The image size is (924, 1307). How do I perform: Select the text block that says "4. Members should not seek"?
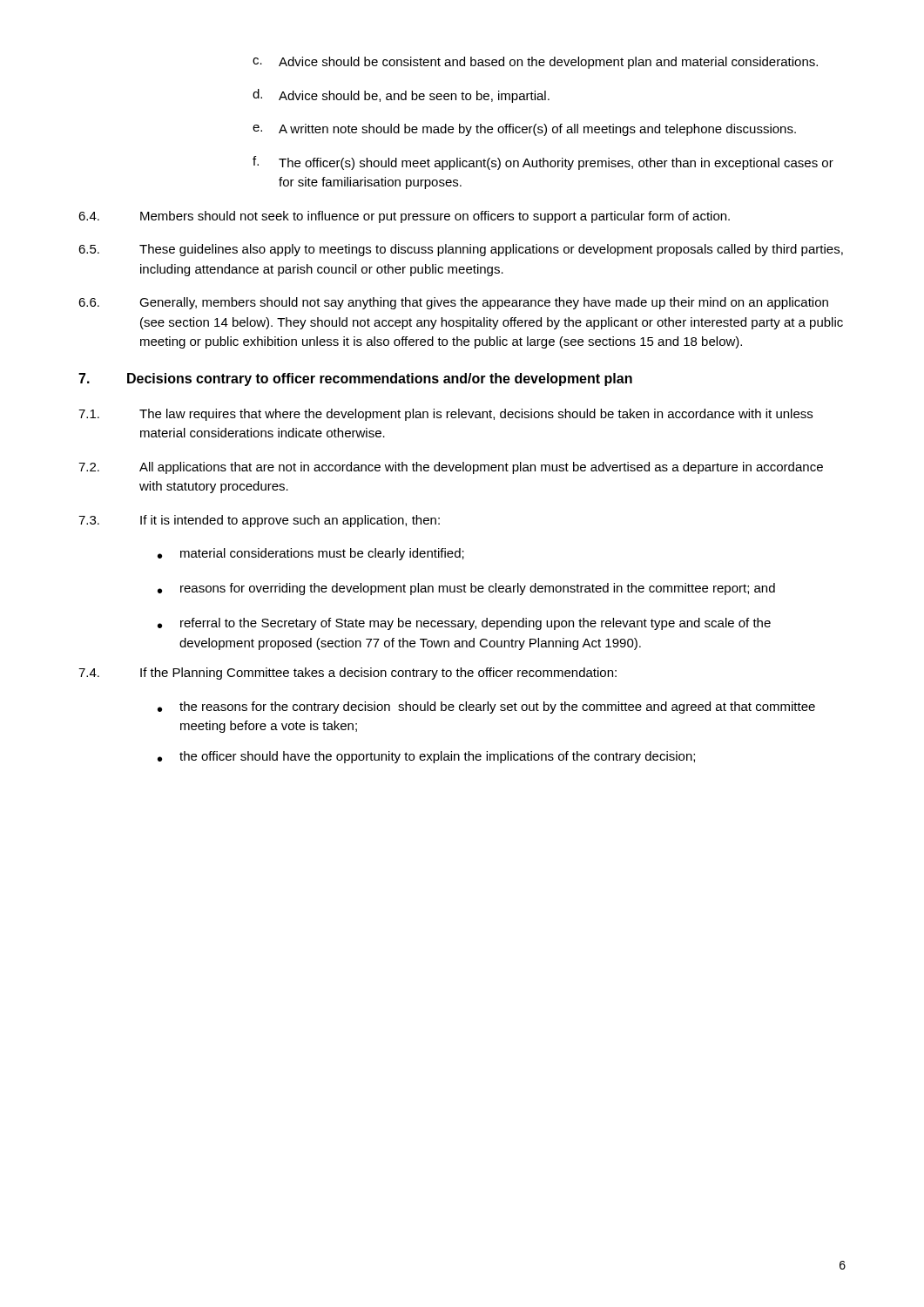[462, 216]
